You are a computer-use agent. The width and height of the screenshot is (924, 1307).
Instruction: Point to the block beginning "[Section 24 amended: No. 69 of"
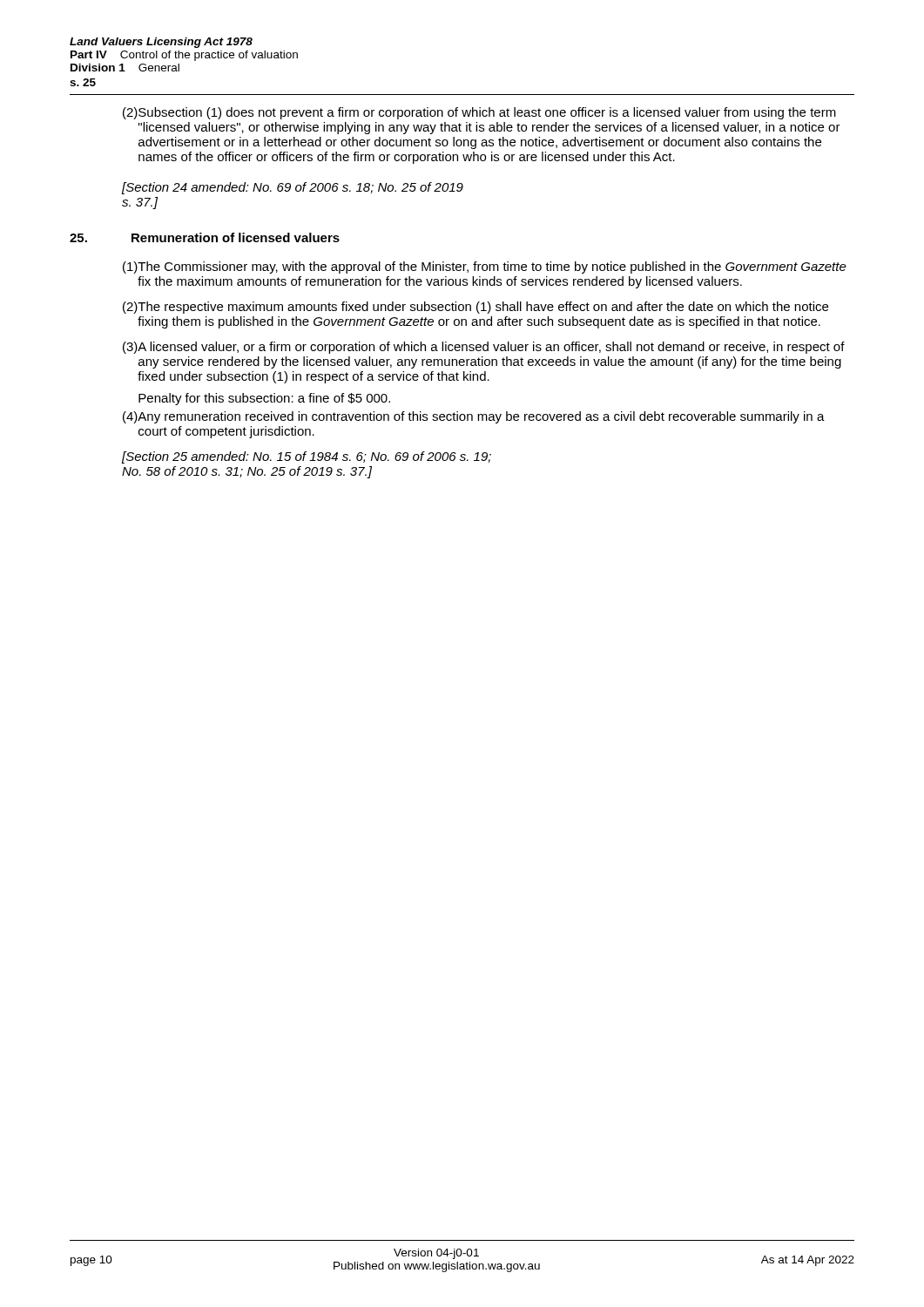(293, 194)
